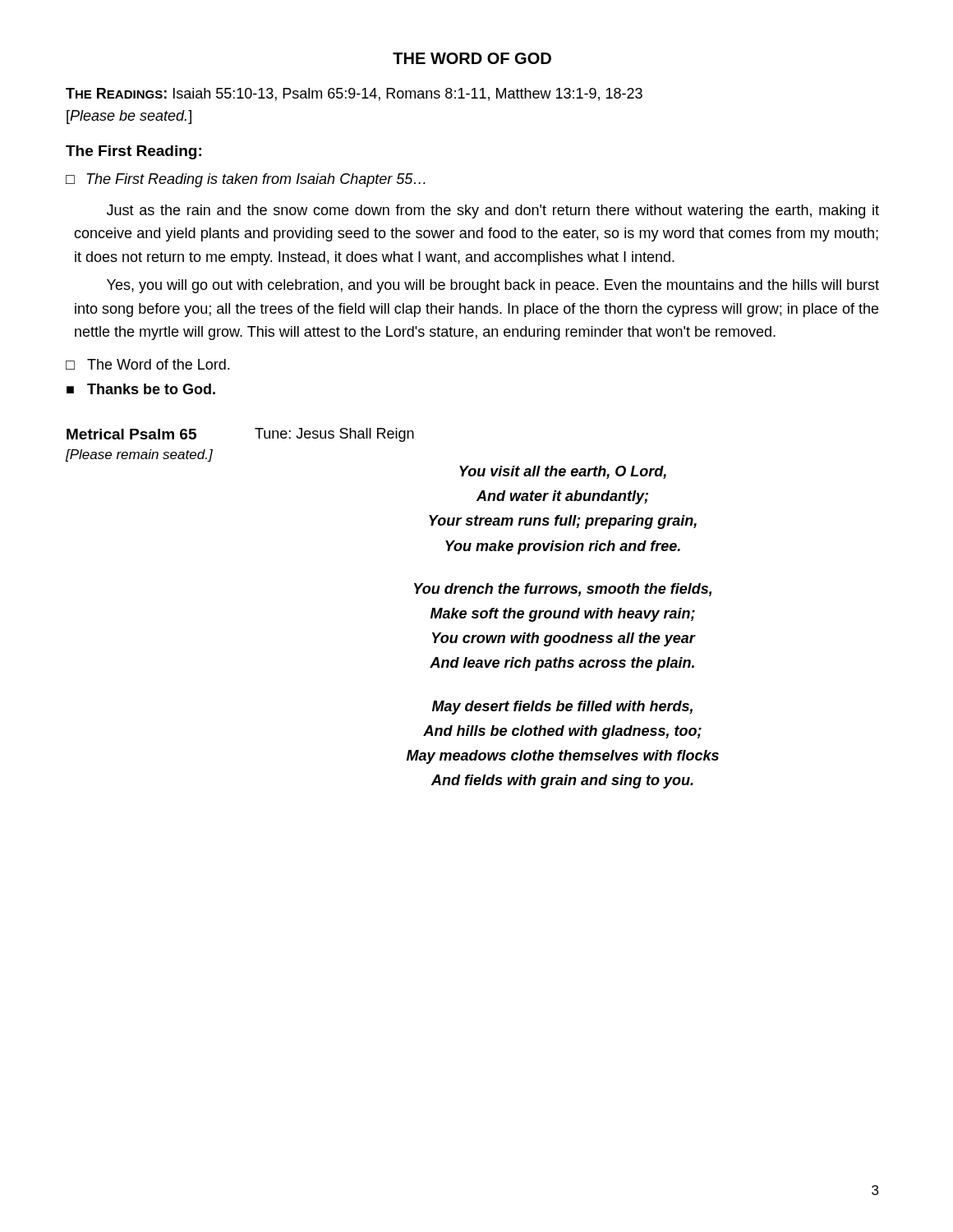The width and height of the screenshot is (953, 1232).
Task: Point to the text starting "You visit all"
Action: pyautogui.click(x=563, y=509)
